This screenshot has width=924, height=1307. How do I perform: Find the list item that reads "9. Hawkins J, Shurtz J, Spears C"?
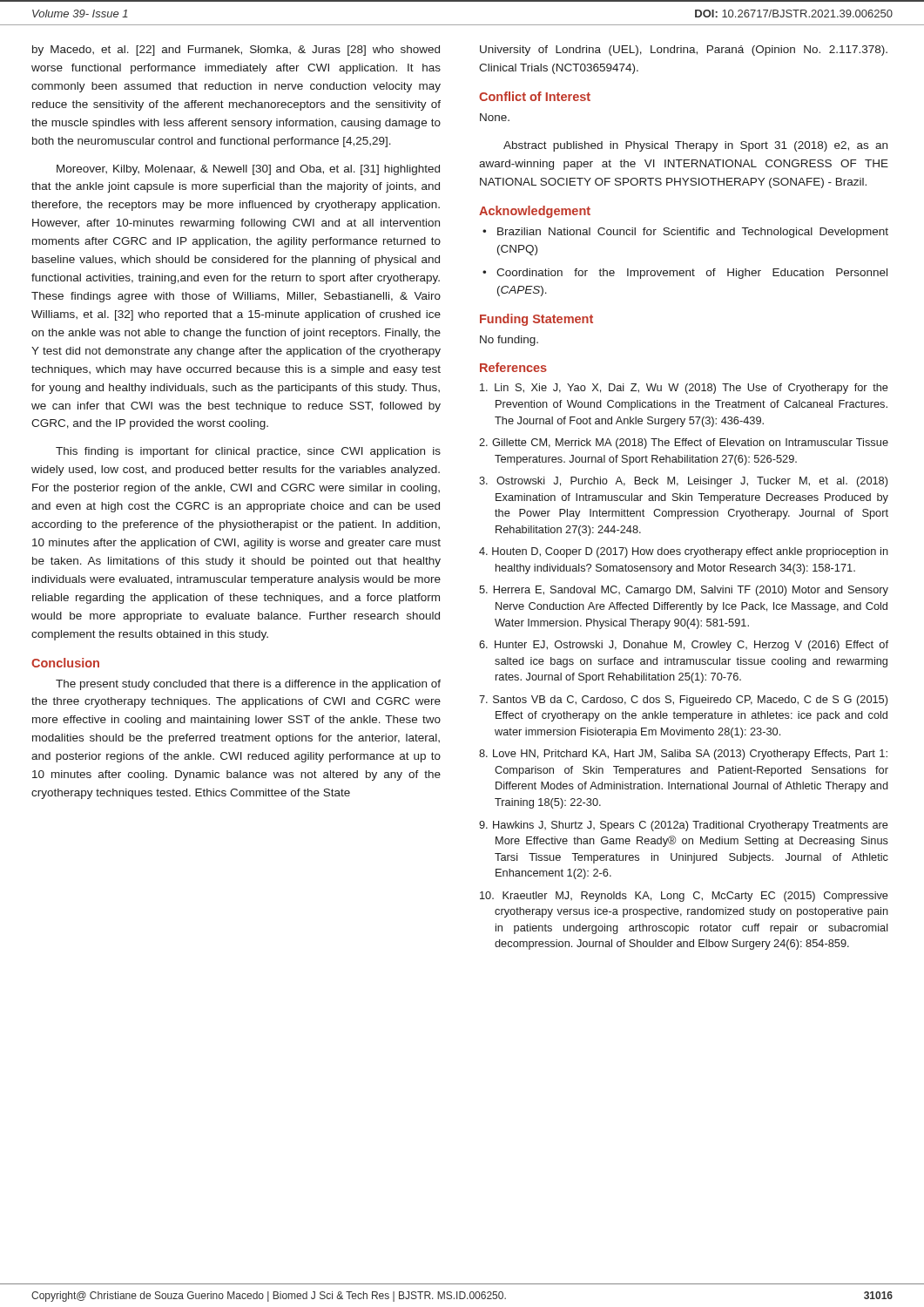684,849
